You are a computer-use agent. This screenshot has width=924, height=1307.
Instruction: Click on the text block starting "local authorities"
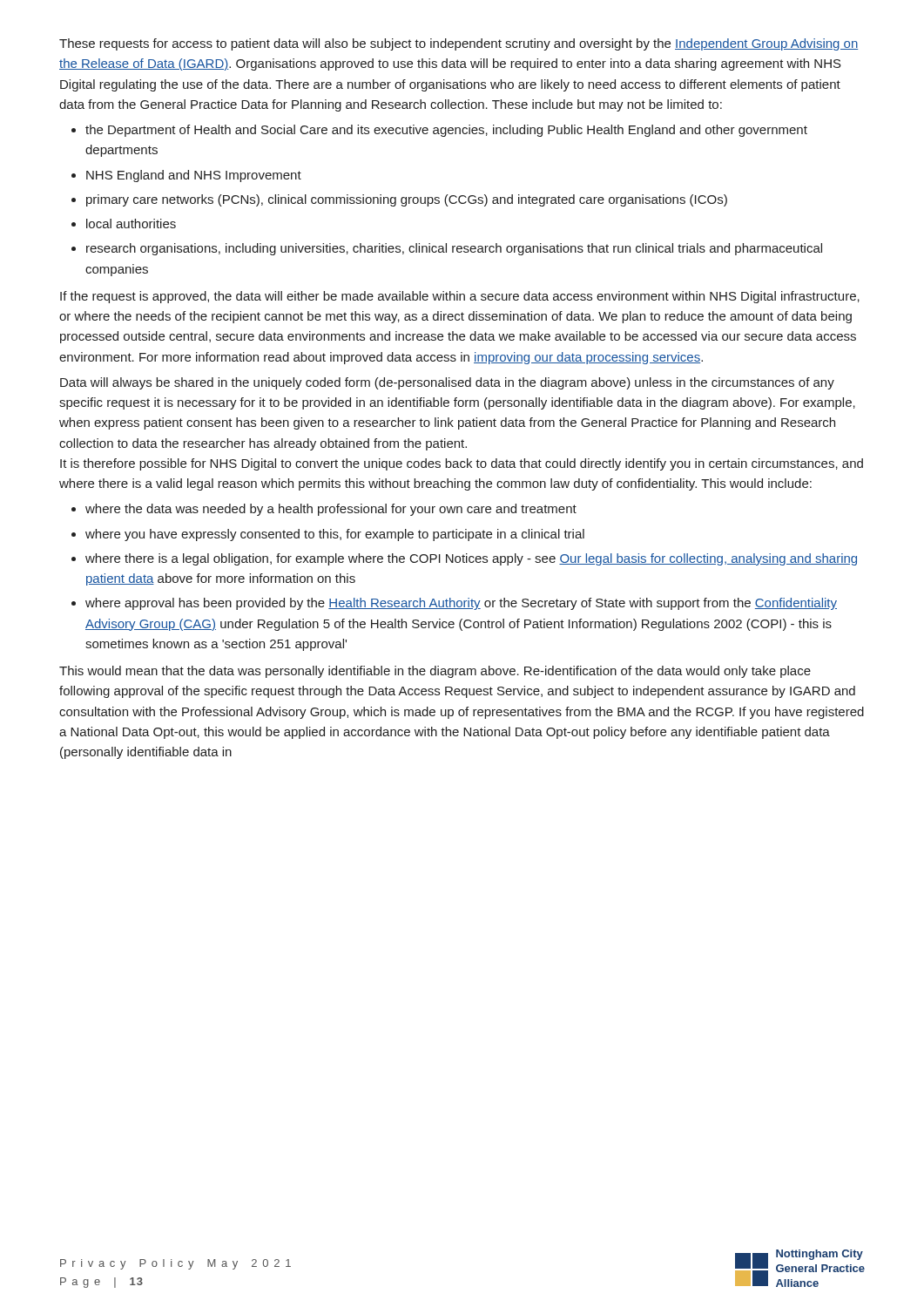point(131,223)
